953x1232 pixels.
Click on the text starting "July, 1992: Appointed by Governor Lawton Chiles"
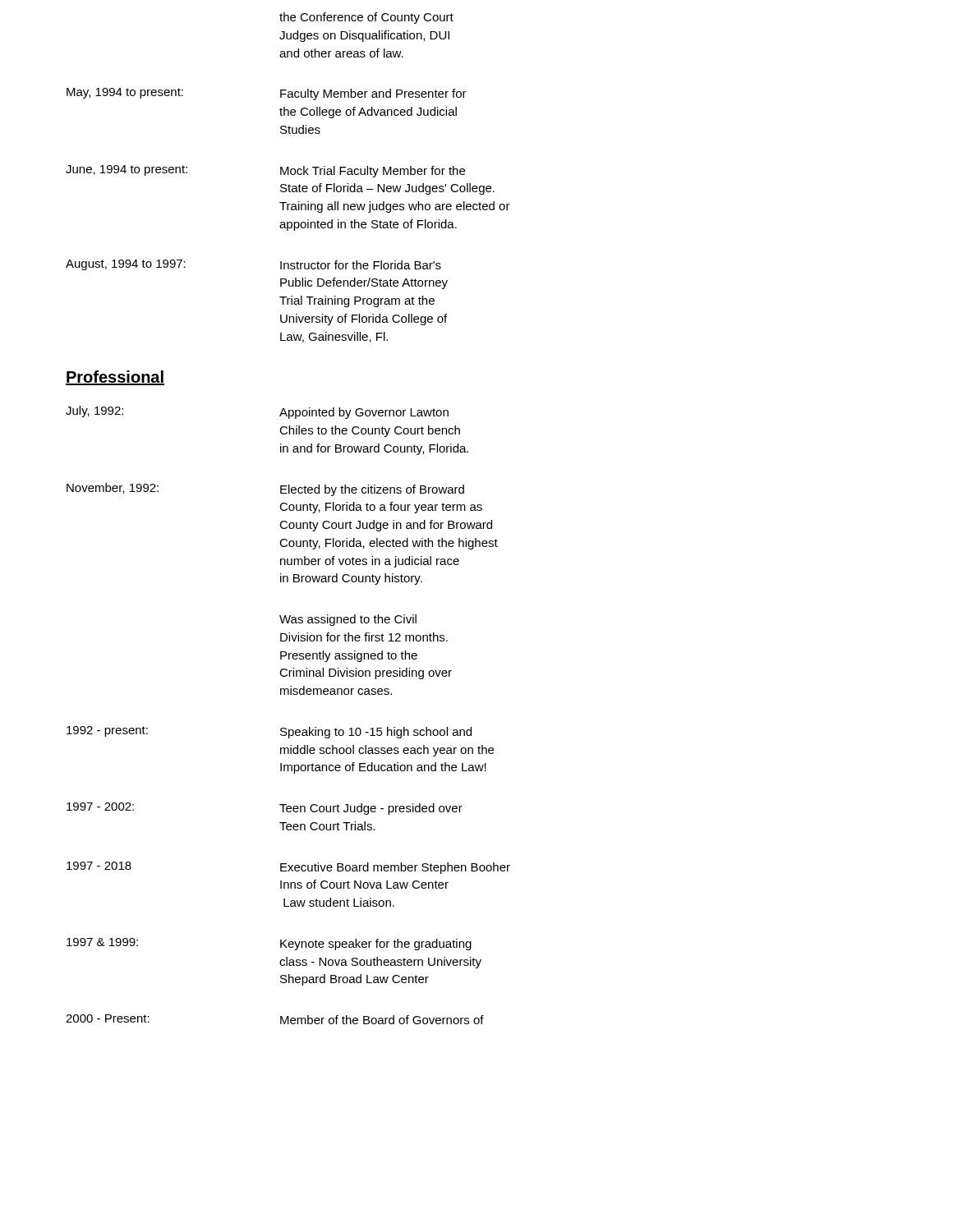click(97, 412)
